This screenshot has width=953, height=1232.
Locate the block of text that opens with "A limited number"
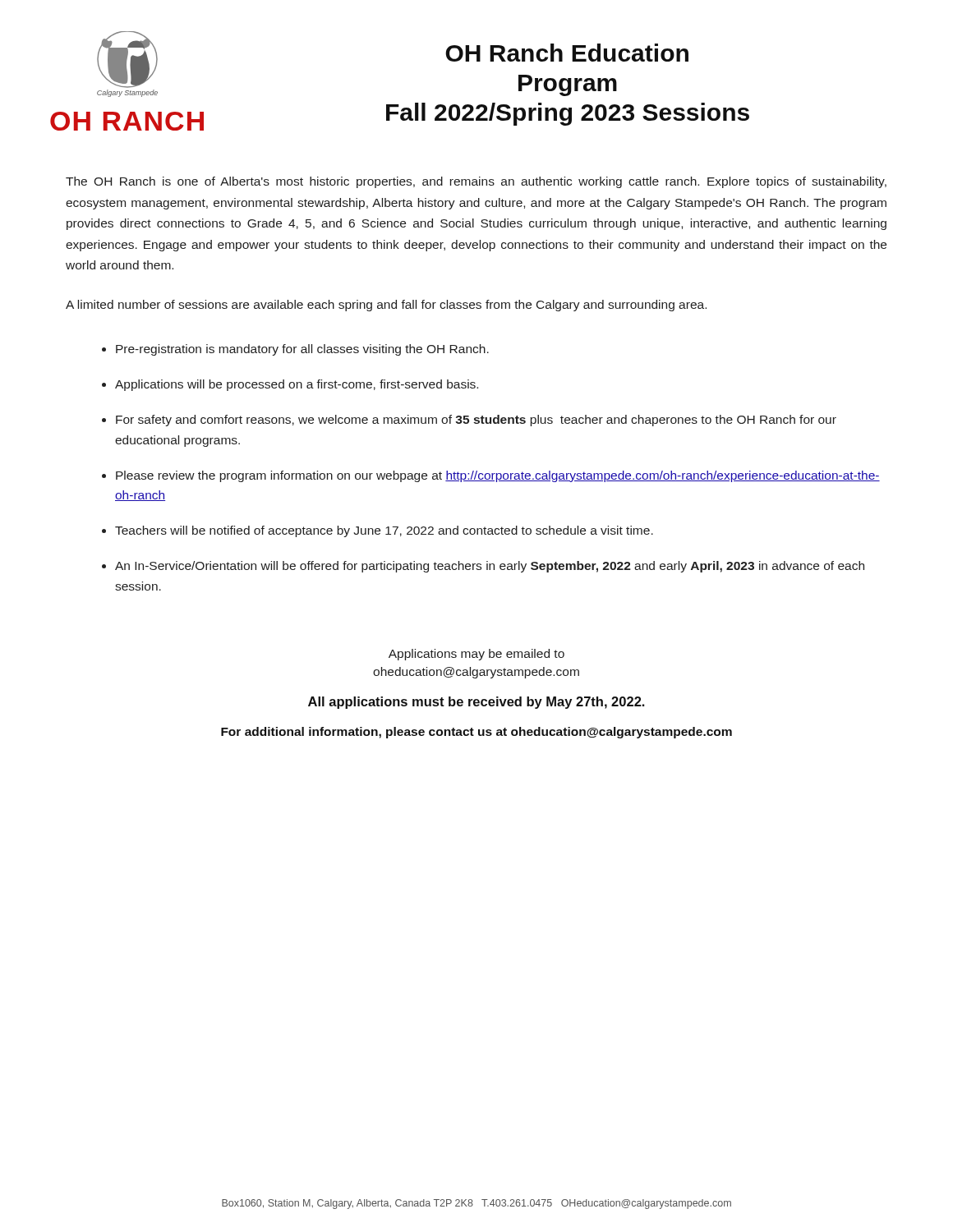(387, 304)
